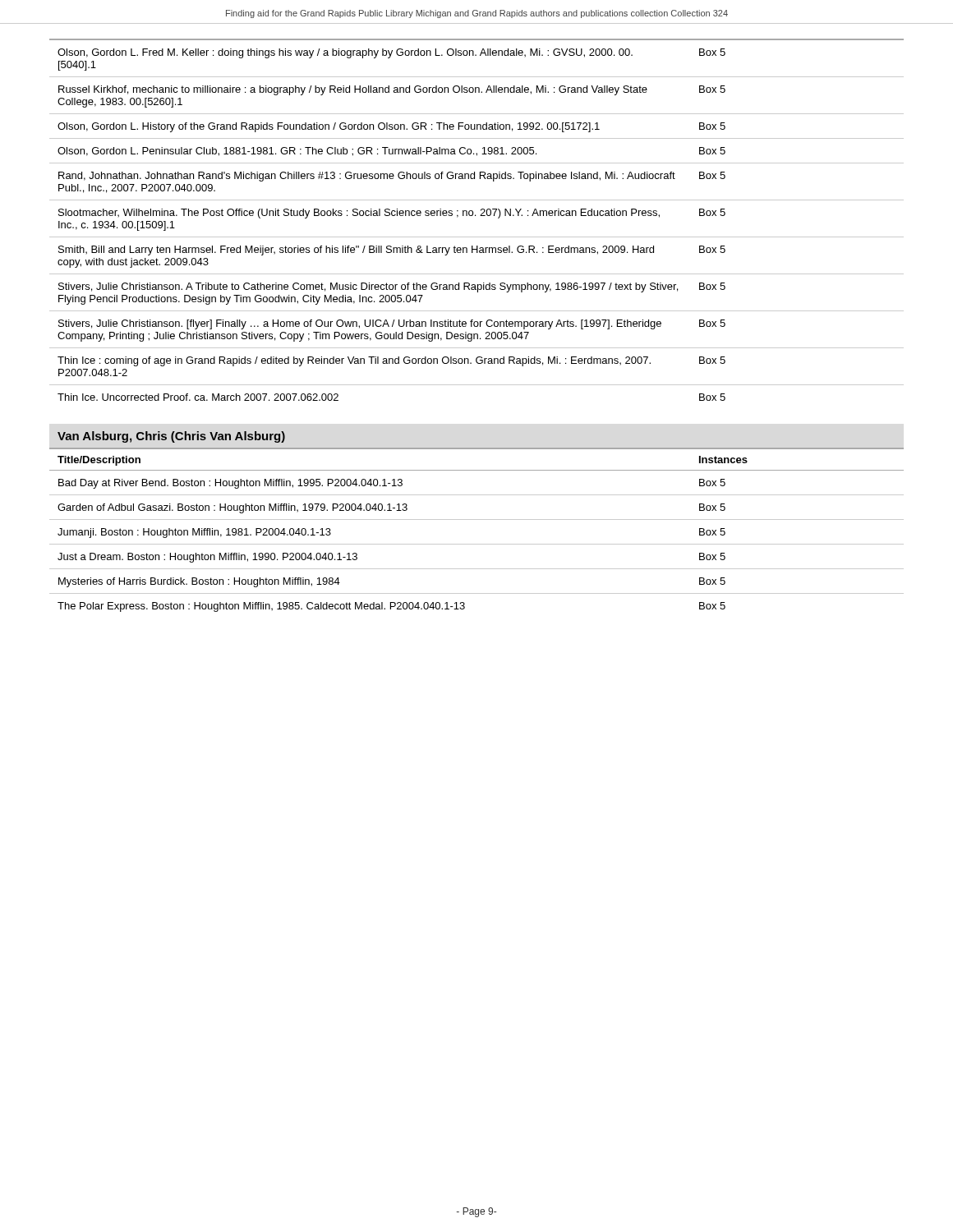
Task: Select the section header that reads "Van Alsburg, Chris (Chris"
Action: coord(171,437)
